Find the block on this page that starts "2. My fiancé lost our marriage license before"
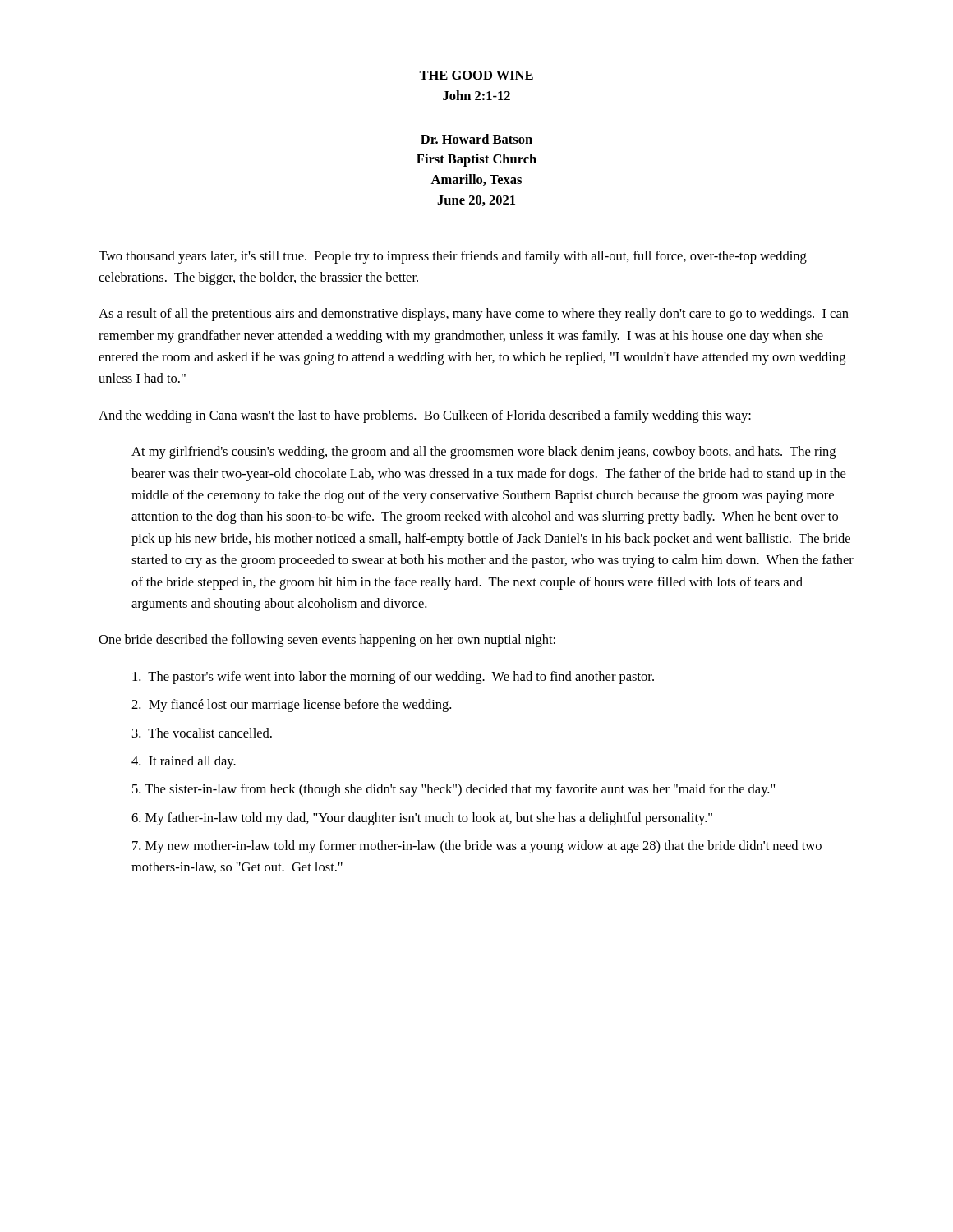This screenshot has width=953, height=1232. (x=292, y=704)
